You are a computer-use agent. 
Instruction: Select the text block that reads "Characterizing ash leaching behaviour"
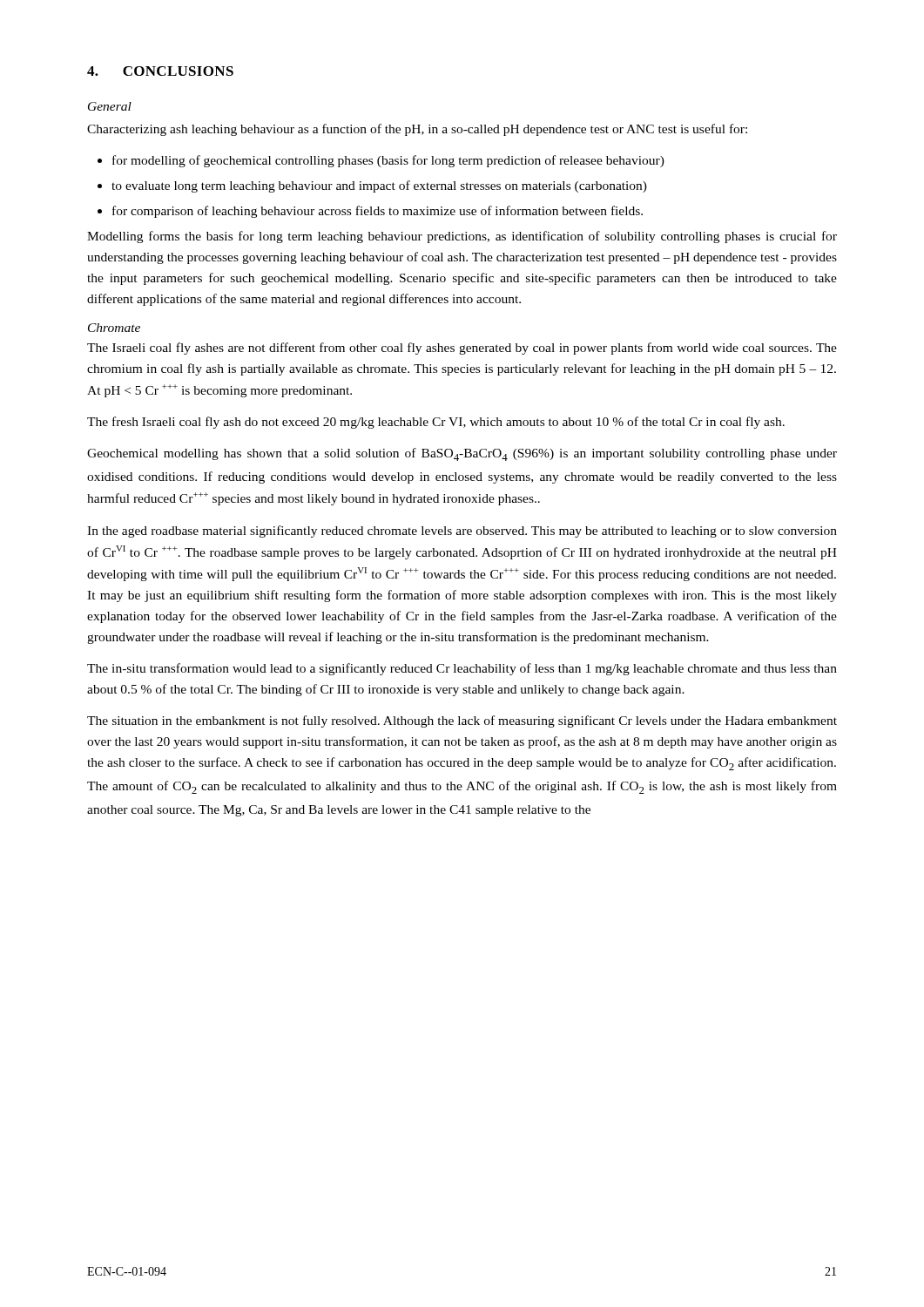click(x=462, y=129)
